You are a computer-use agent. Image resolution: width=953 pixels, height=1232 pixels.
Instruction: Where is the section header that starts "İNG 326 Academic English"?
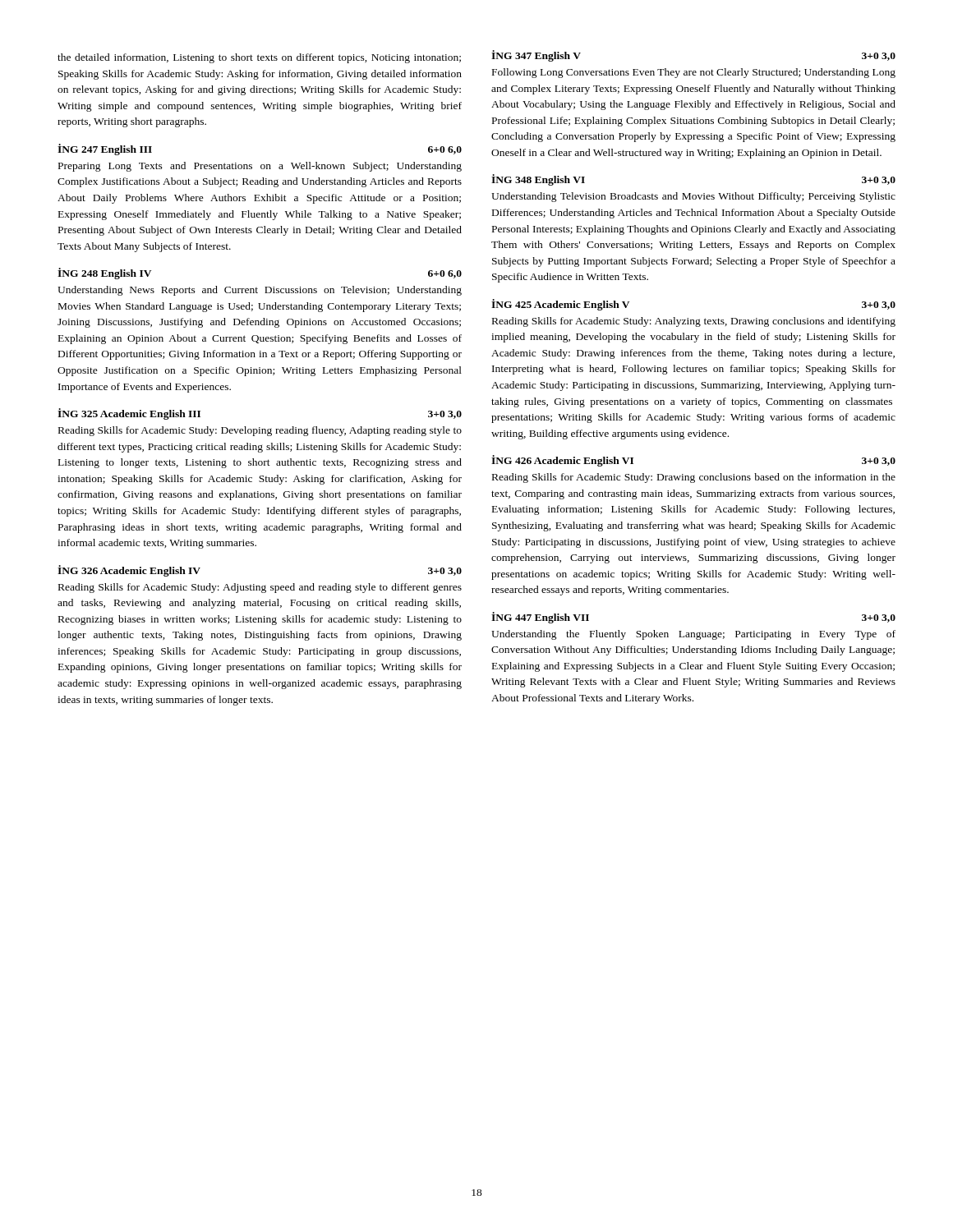pos(260,636)
